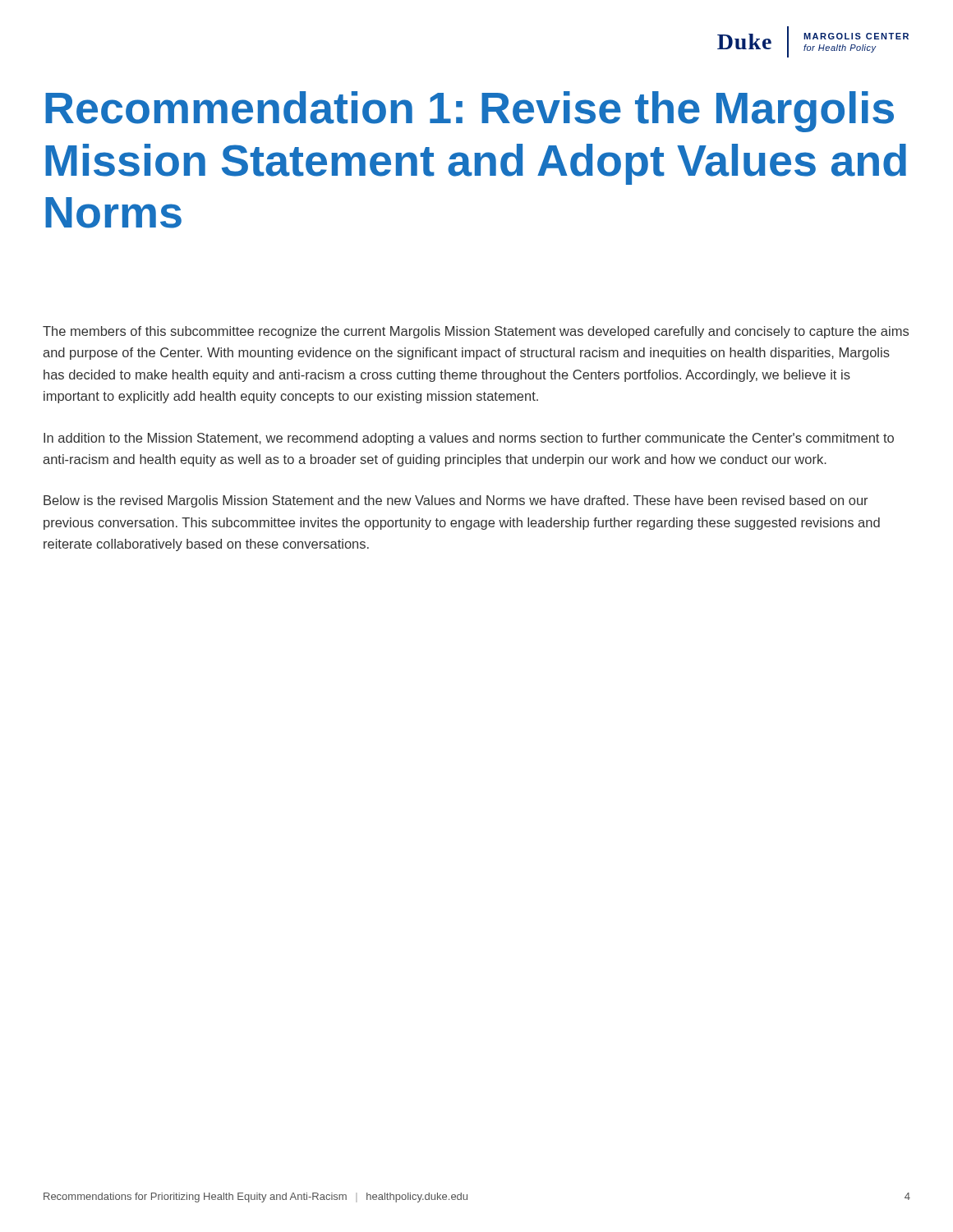Find the element starting "Recommendation 1: Revise the"

pos(476,161)
